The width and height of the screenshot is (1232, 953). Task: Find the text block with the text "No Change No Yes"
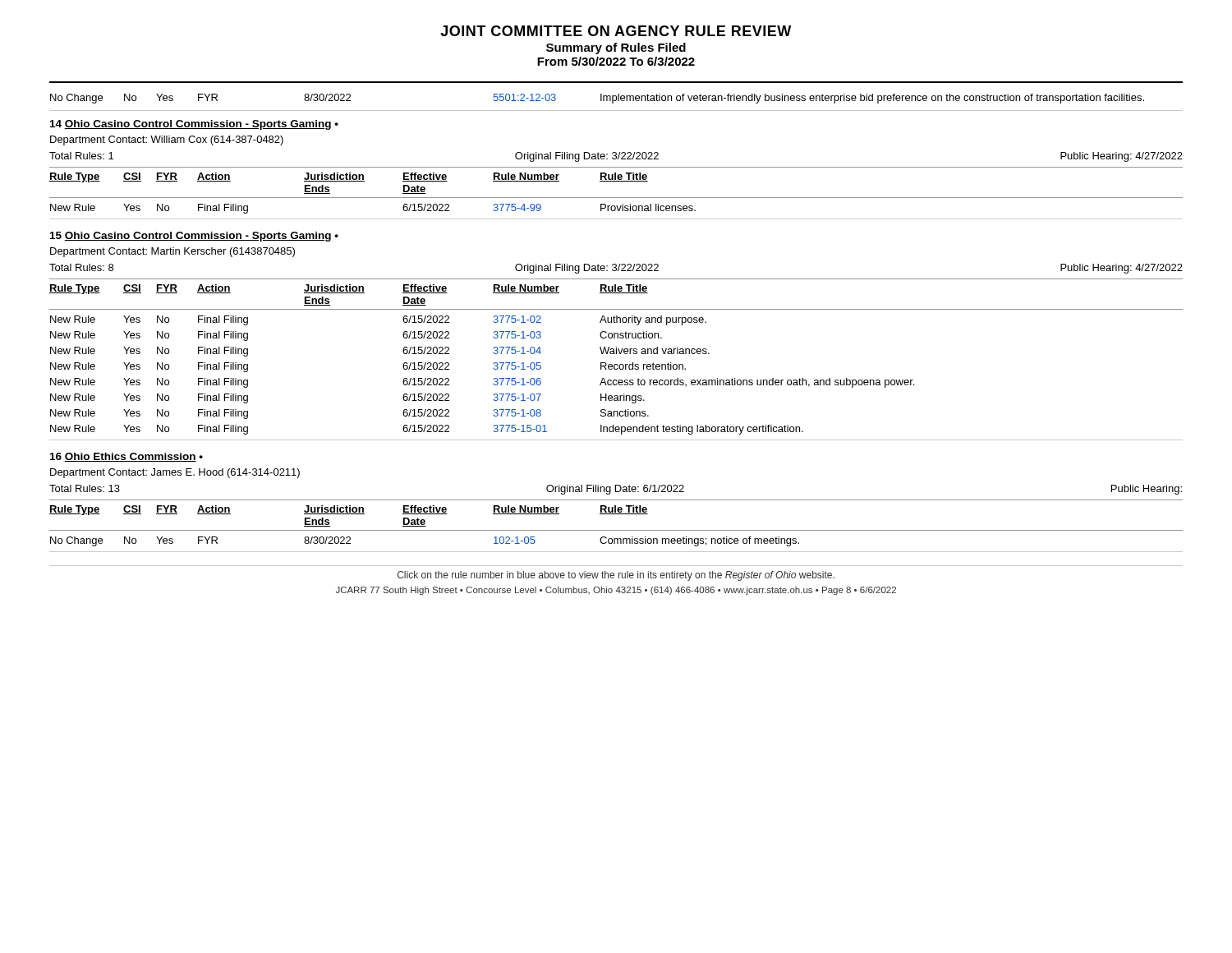(616, 97)
